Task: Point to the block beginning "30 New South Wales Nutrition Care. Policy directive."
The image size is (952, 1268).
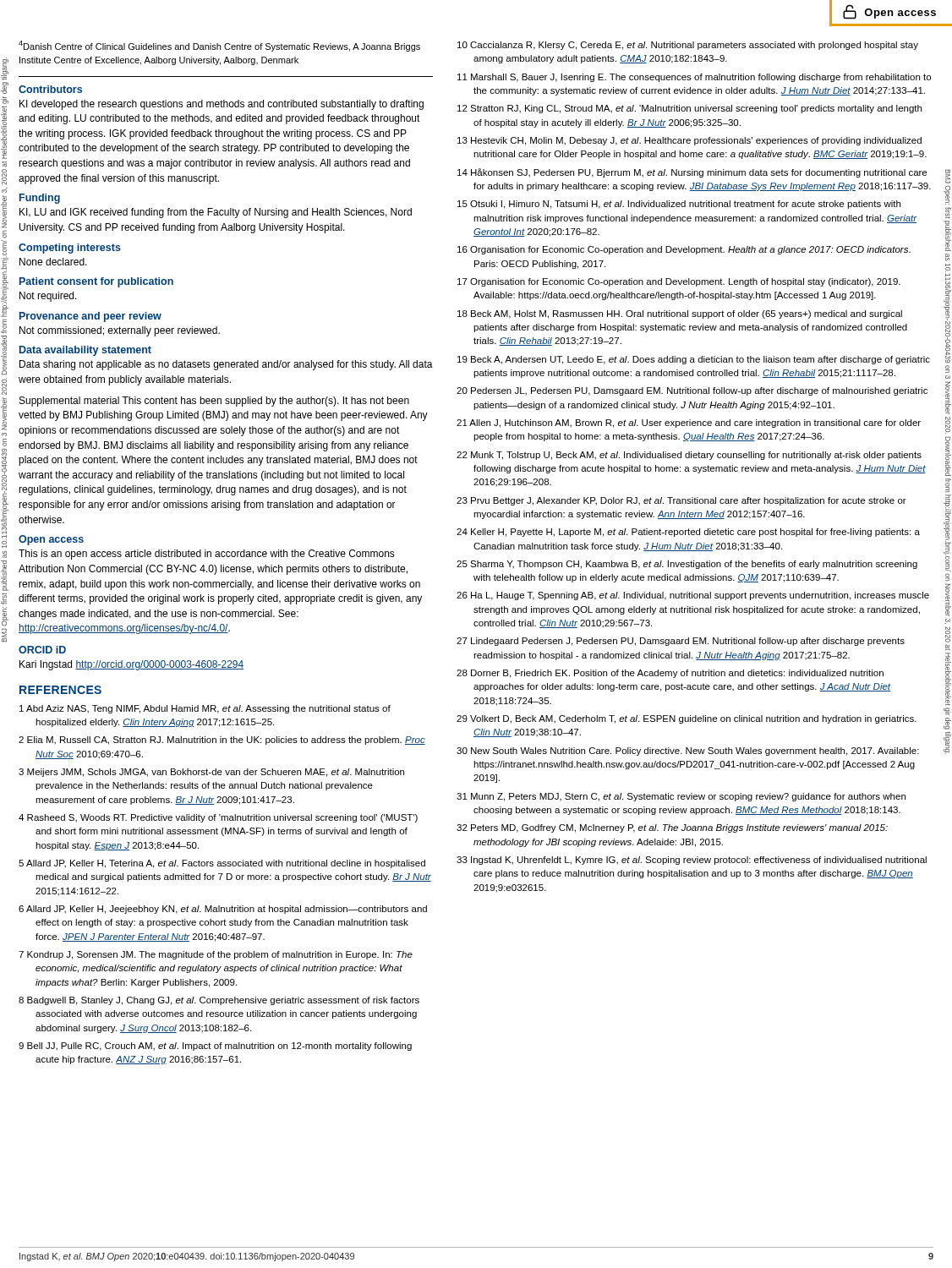Action: coord(688,764)
